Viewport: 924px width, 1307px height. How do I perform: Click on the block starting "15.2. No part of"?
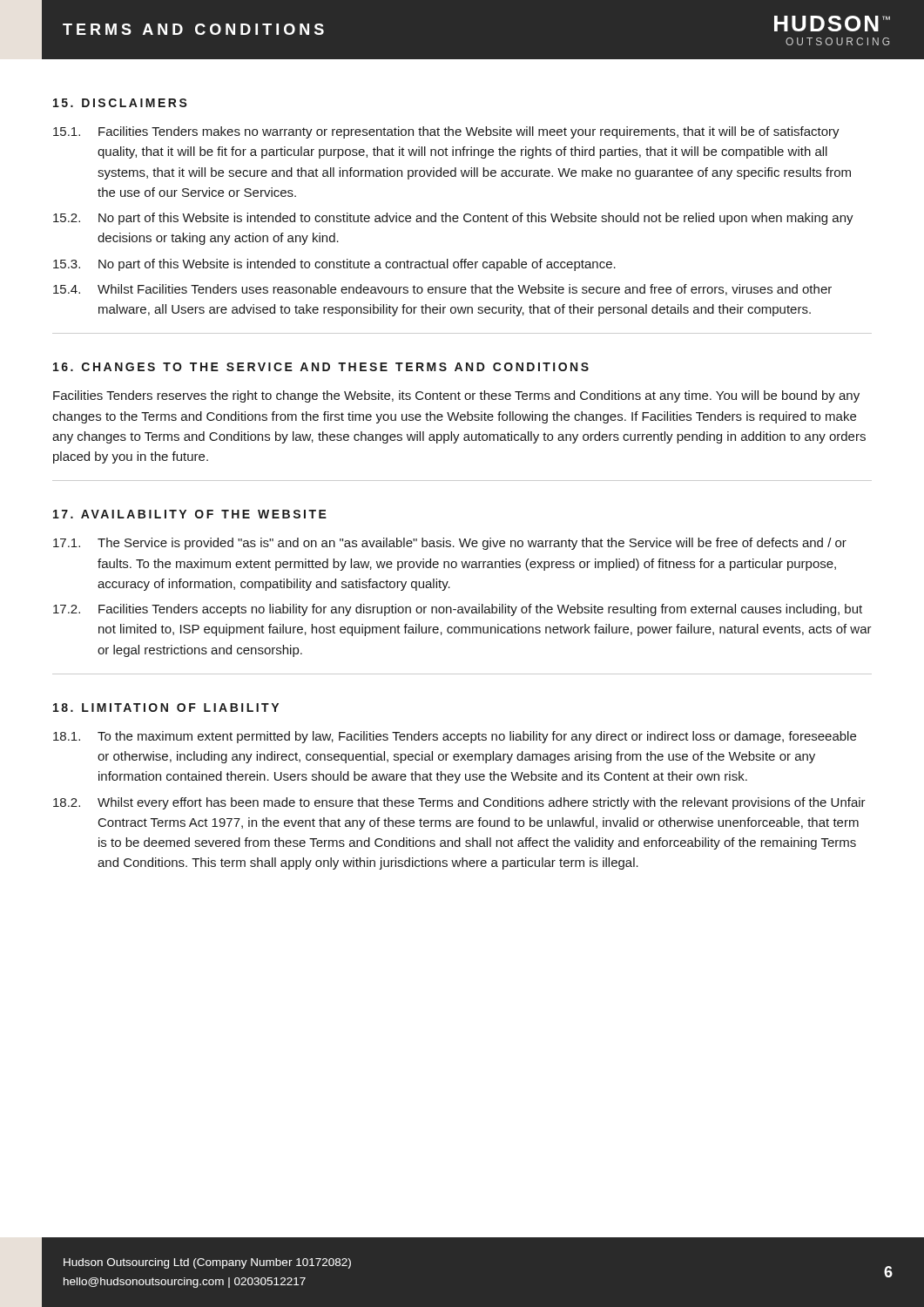click(x=462, y=228)
